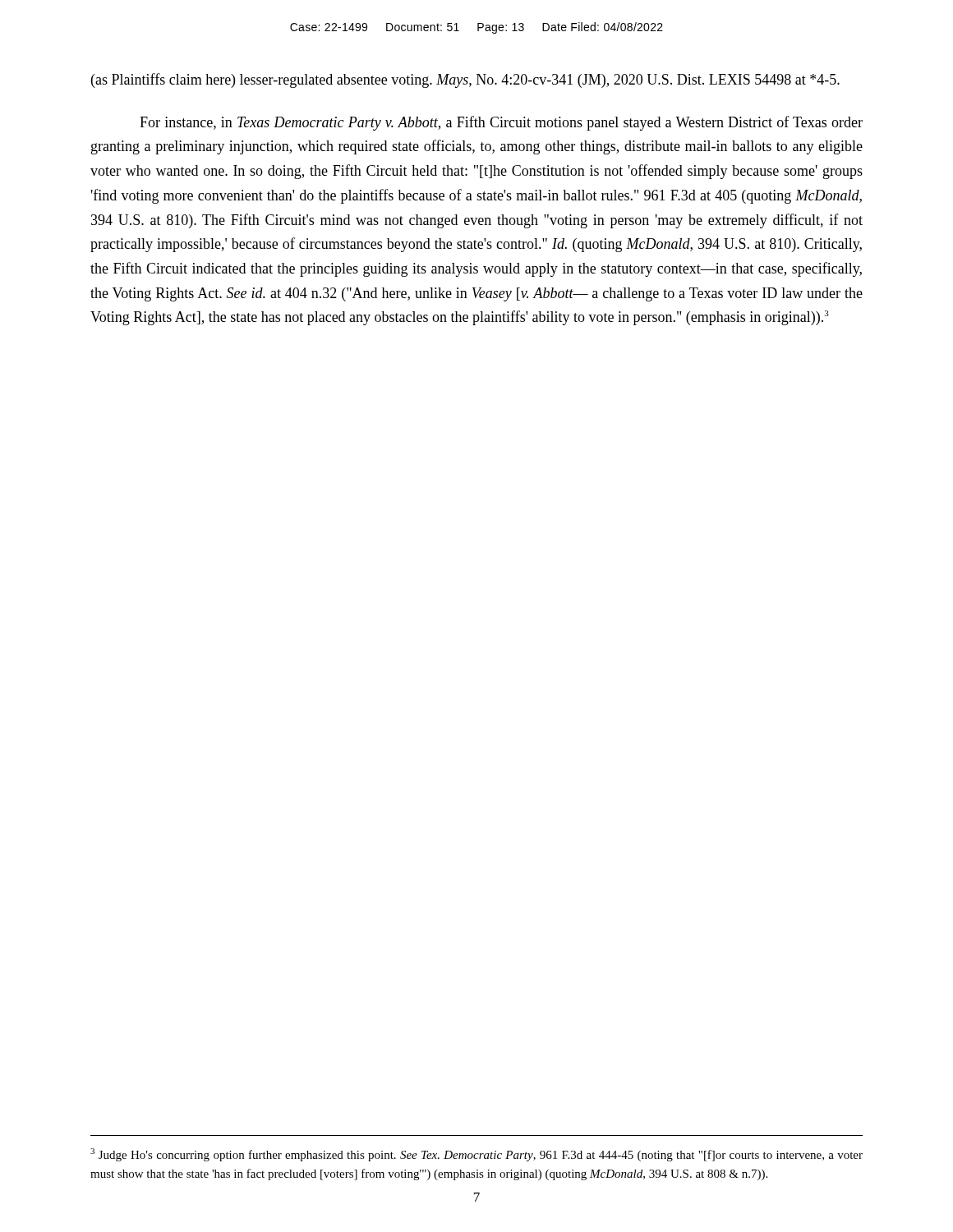Find the passage starting "(as Plaintiffs claim here) lesser-regulated absentee voting."
Image resolution: width=953 pixels, height=1232 pixels.
click(465, 80)
